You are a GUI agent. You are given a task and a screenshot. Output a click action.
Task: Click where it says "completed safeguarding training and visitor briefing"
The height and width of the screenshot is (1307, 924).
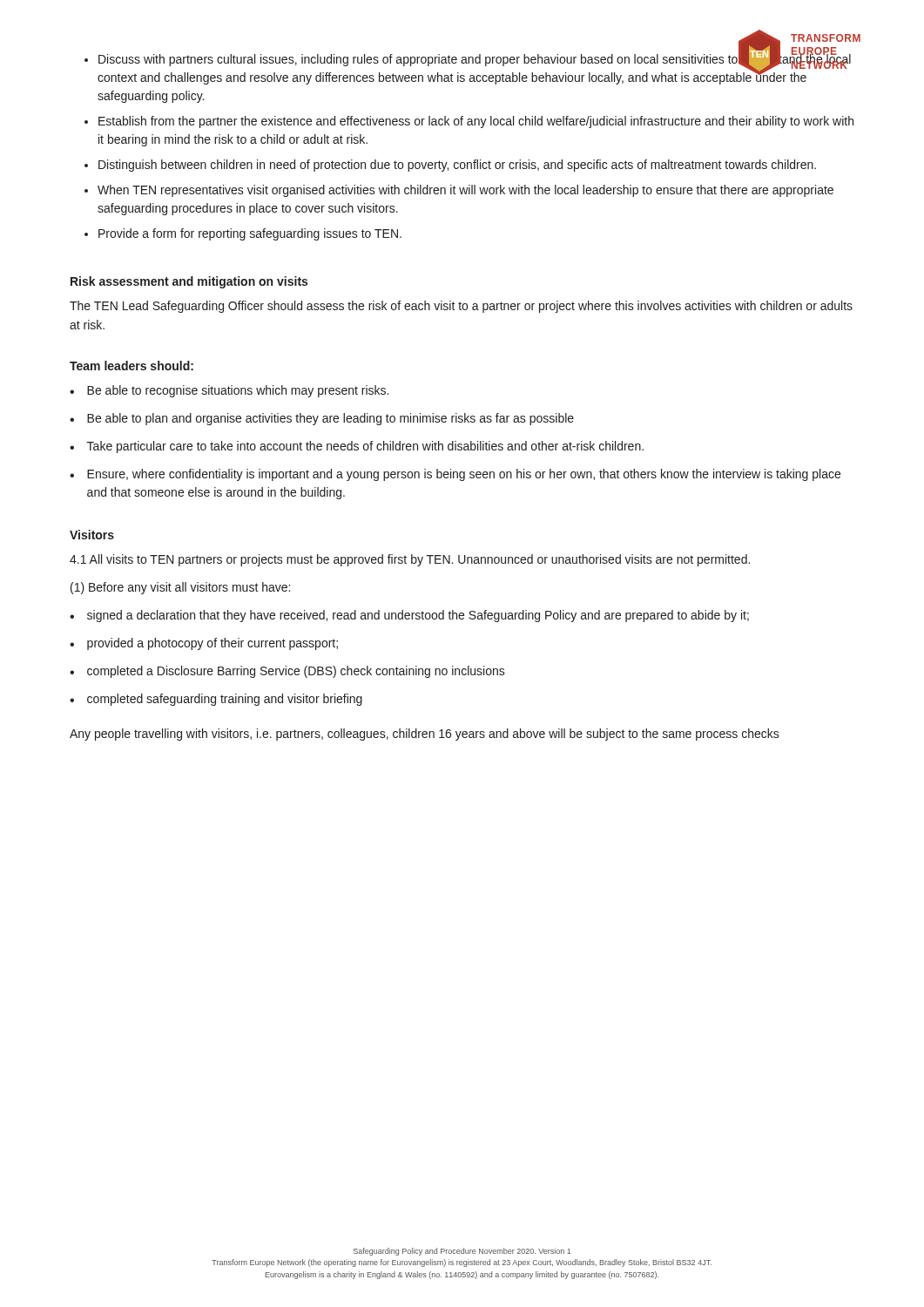coord(225,699)
